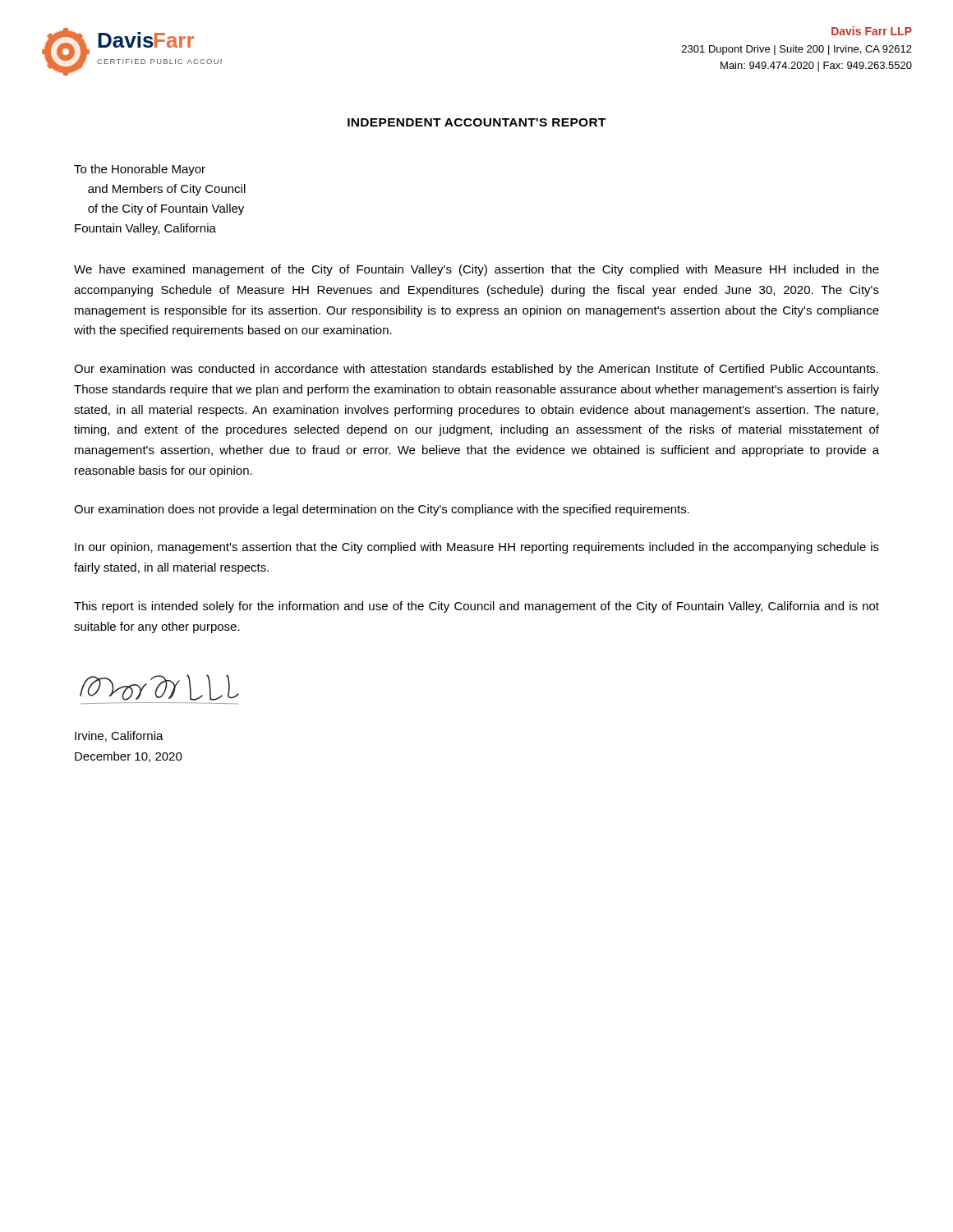Screen dimensions: 1232x953
Task: Find the text block starting "Davis Farr LLP 2301 Dupont"
Action: [x=797, y=48]
